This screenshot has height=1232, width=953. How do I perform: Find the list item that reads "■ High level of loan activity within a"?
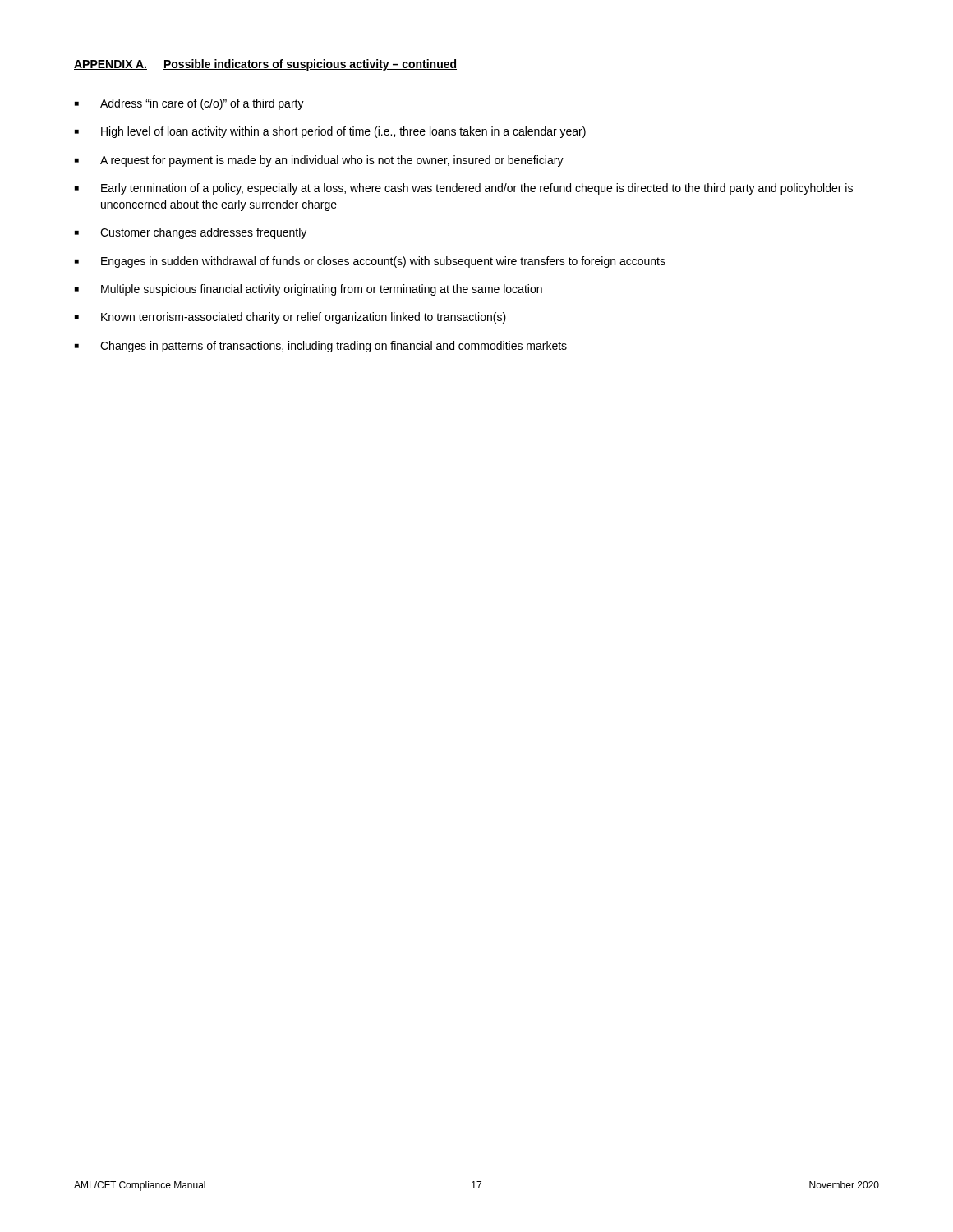click(476, 132)
